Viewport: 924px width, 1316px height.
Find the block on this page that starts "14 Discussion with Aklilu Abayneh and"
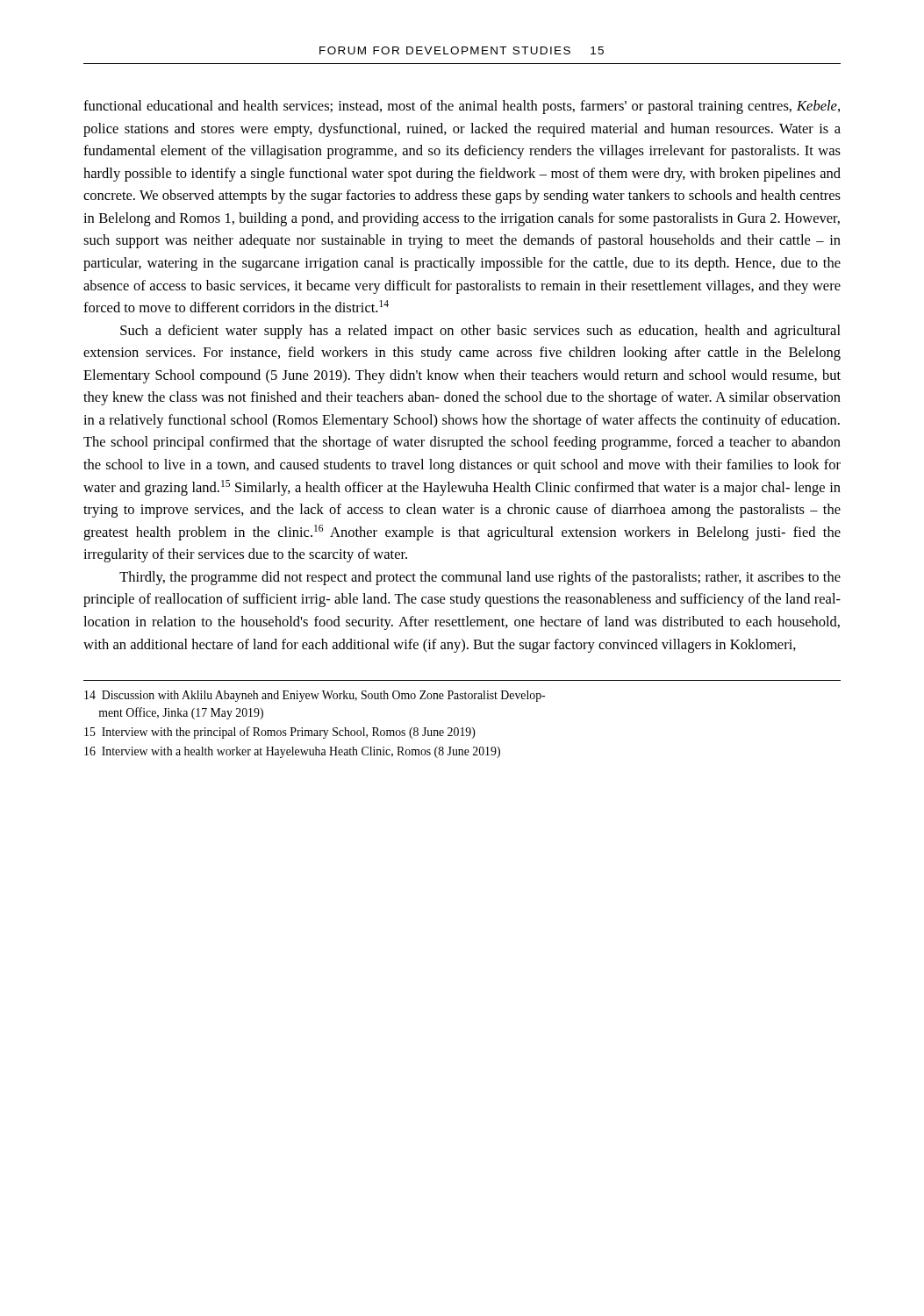314,704
